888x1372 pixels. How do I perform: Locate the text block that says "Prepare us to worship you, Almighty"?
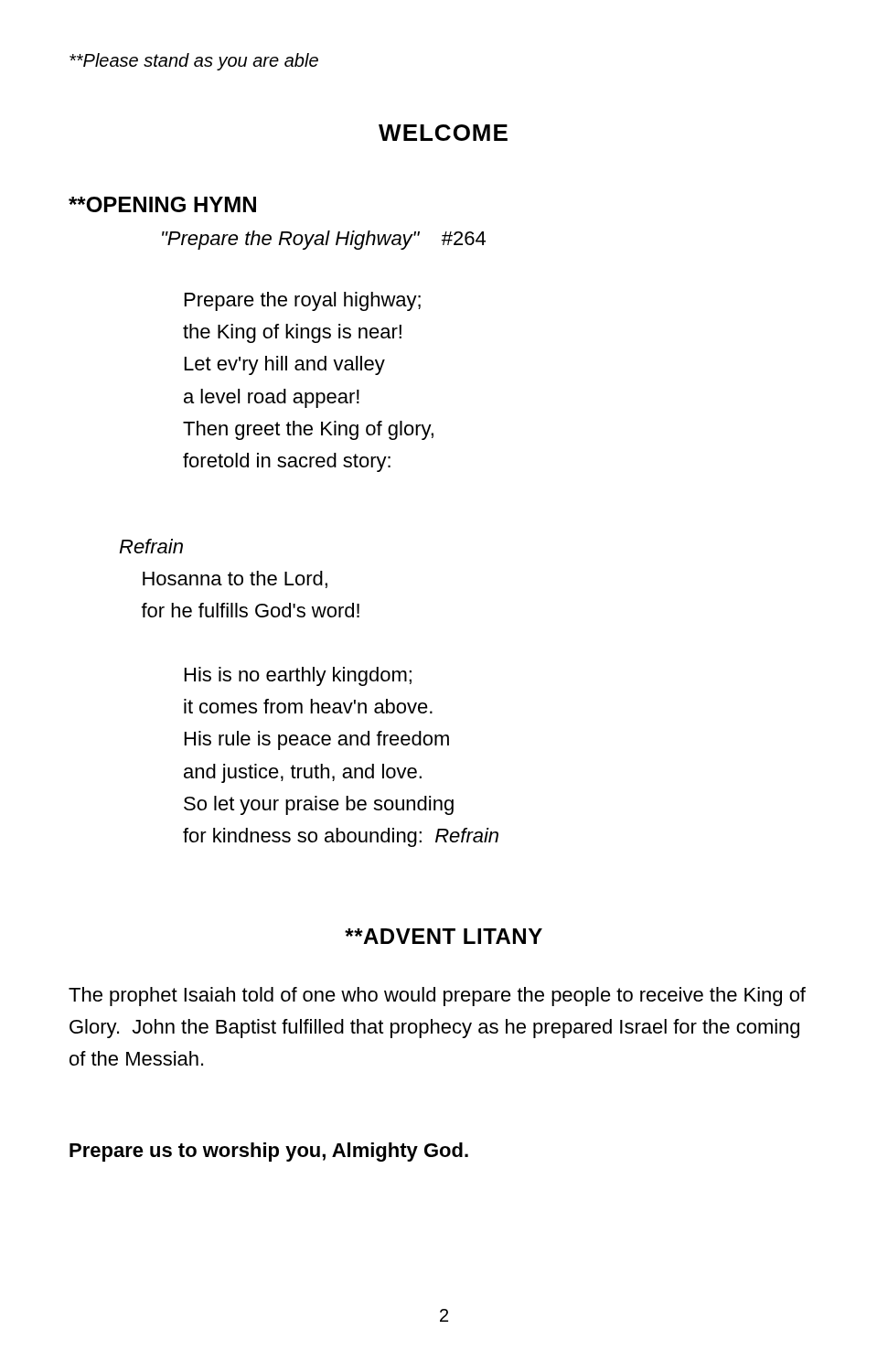point(269,1150)
